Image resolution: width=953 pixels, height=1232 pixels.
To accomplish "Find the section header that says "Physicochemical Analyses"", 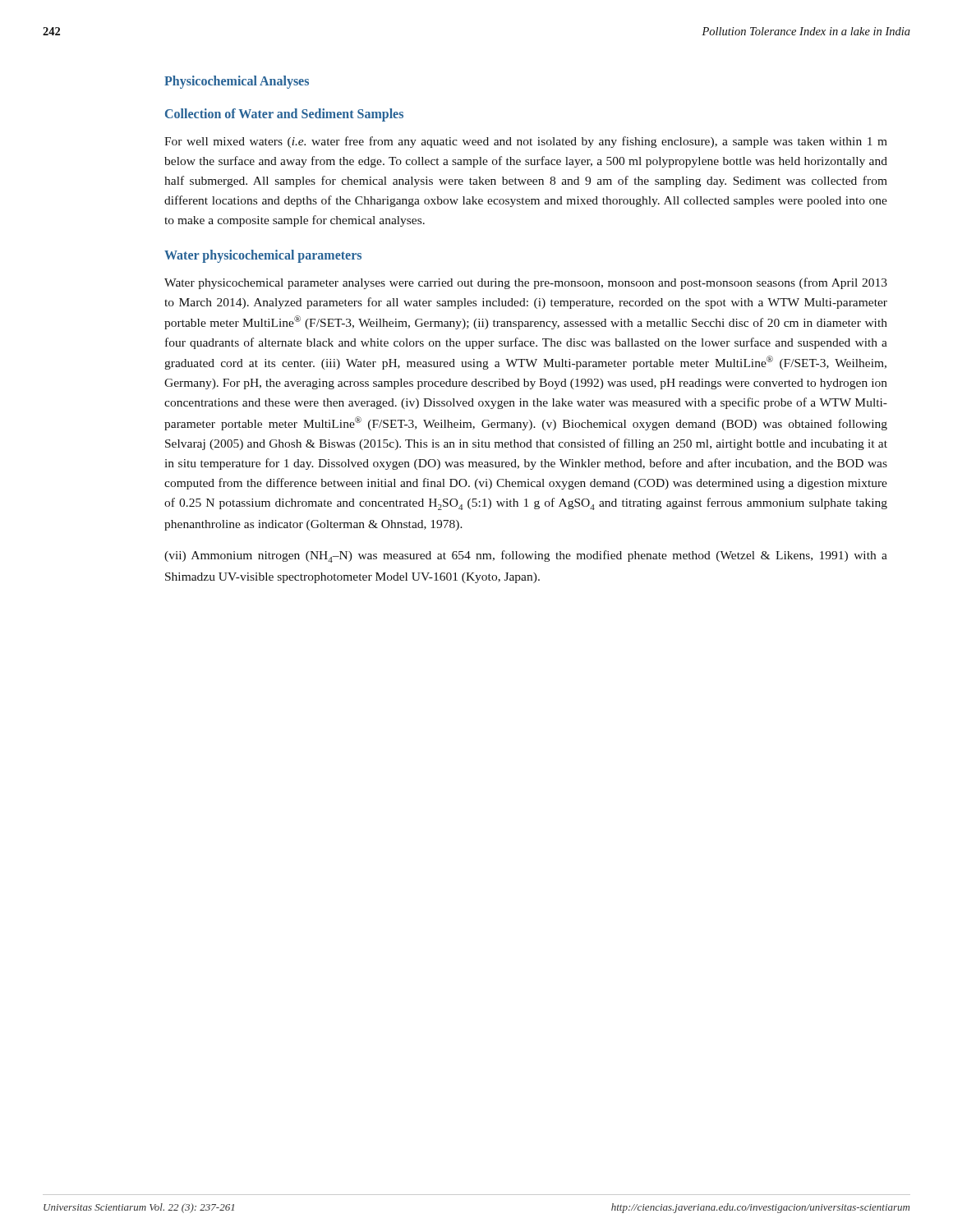I will tap(237, 81).
